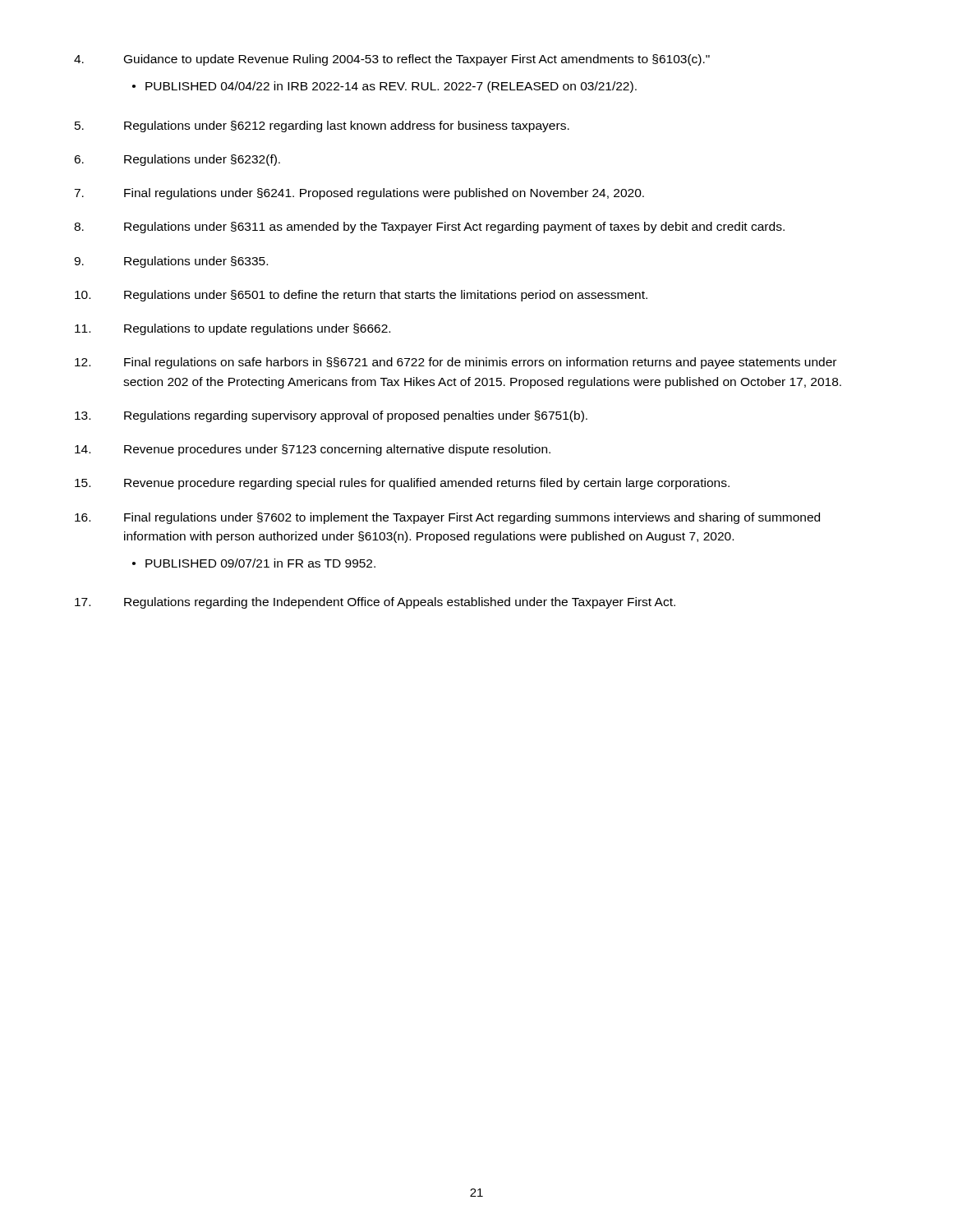Find the block starting "5. Regulations under §6212"

pyautogui.click(x=476, y=125)
